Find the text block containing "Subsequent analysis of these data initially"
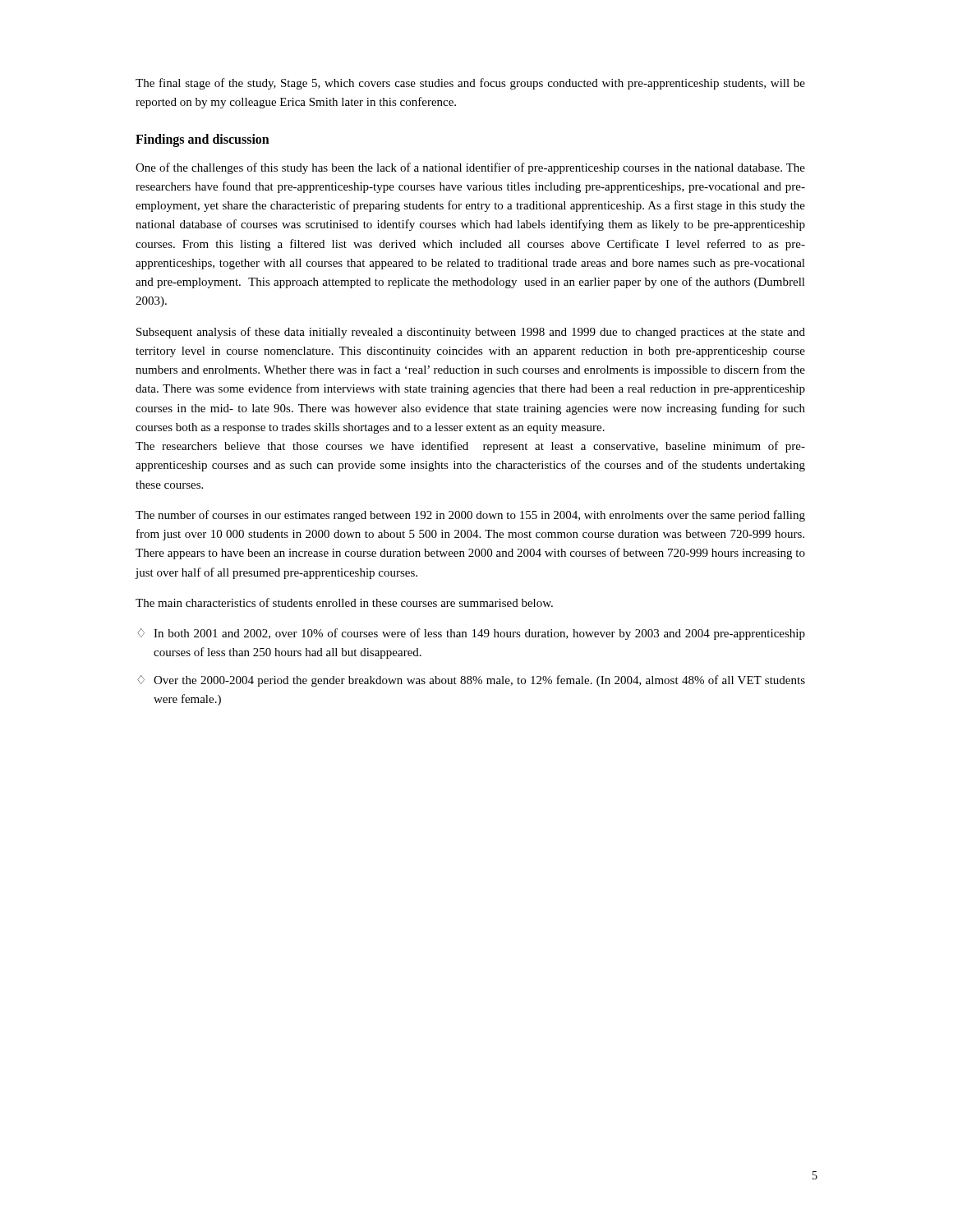Image resolution: width=953 pixels, height=1232 pixels. (x=470, y=408)
